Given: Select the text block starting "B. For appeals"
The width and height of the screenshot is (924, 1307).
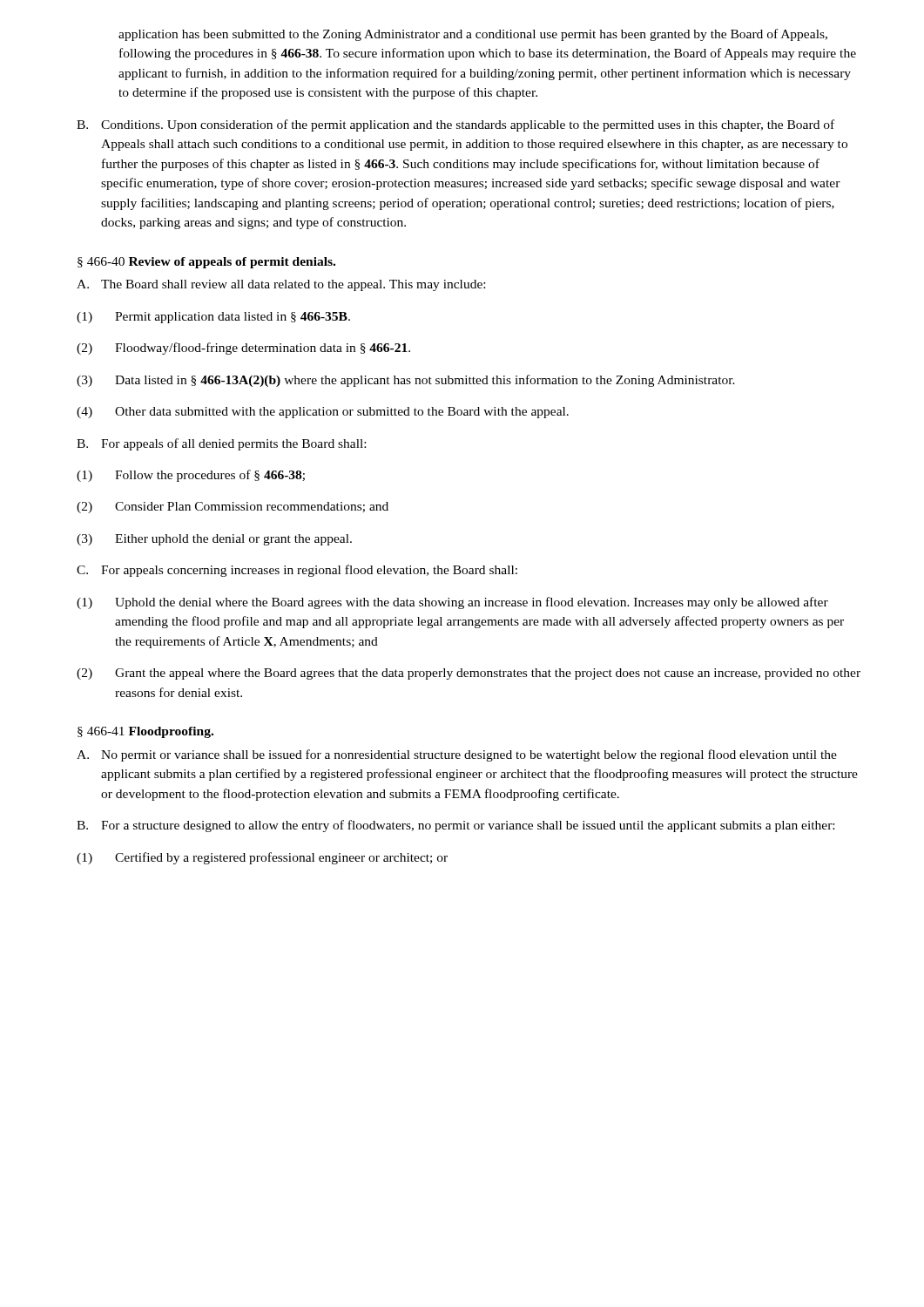Looking at the screenshot, I should point(222,443).
